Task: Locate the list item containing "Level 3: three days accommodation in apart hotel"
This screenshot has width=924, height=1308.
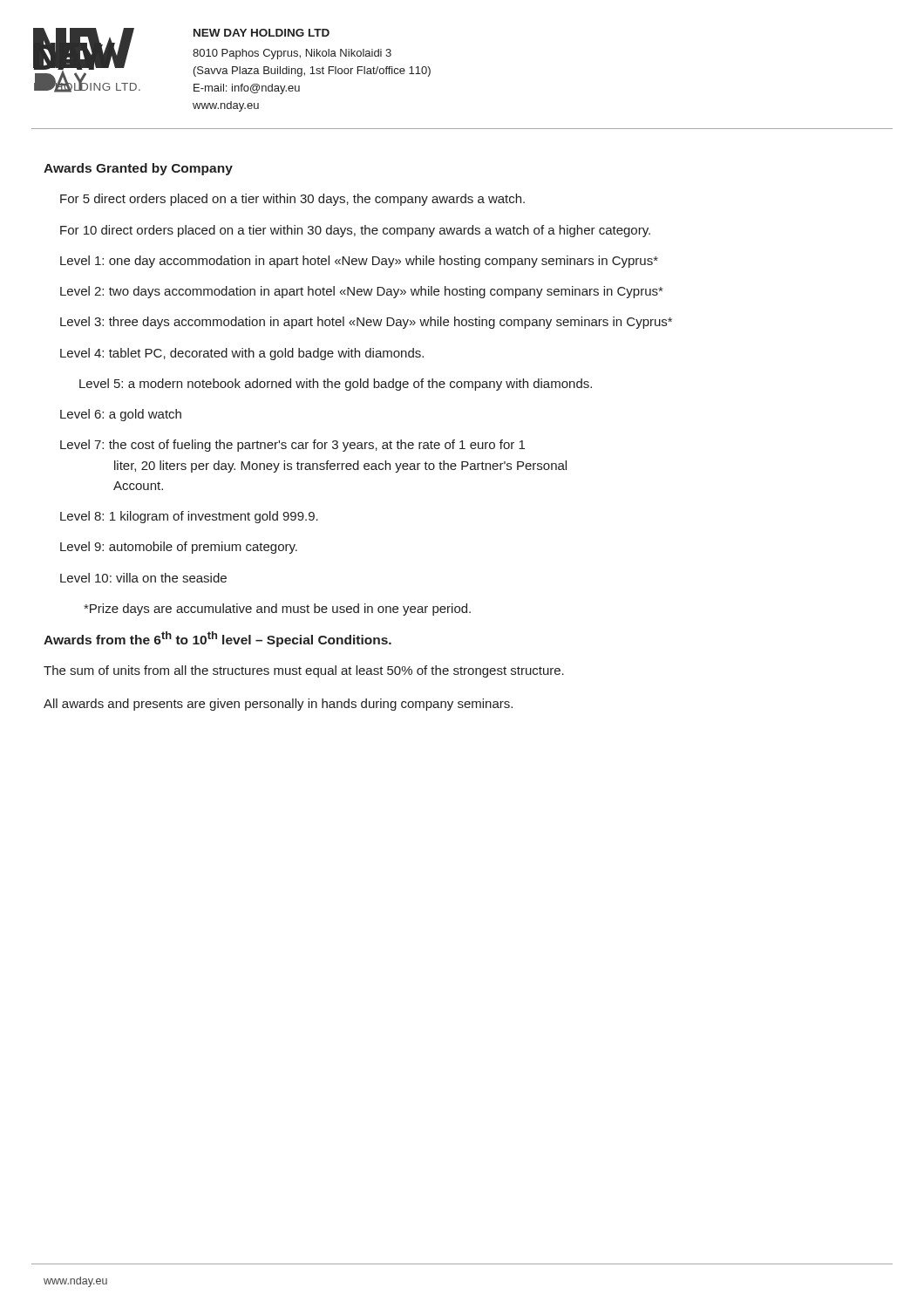Action: (366, 322)
